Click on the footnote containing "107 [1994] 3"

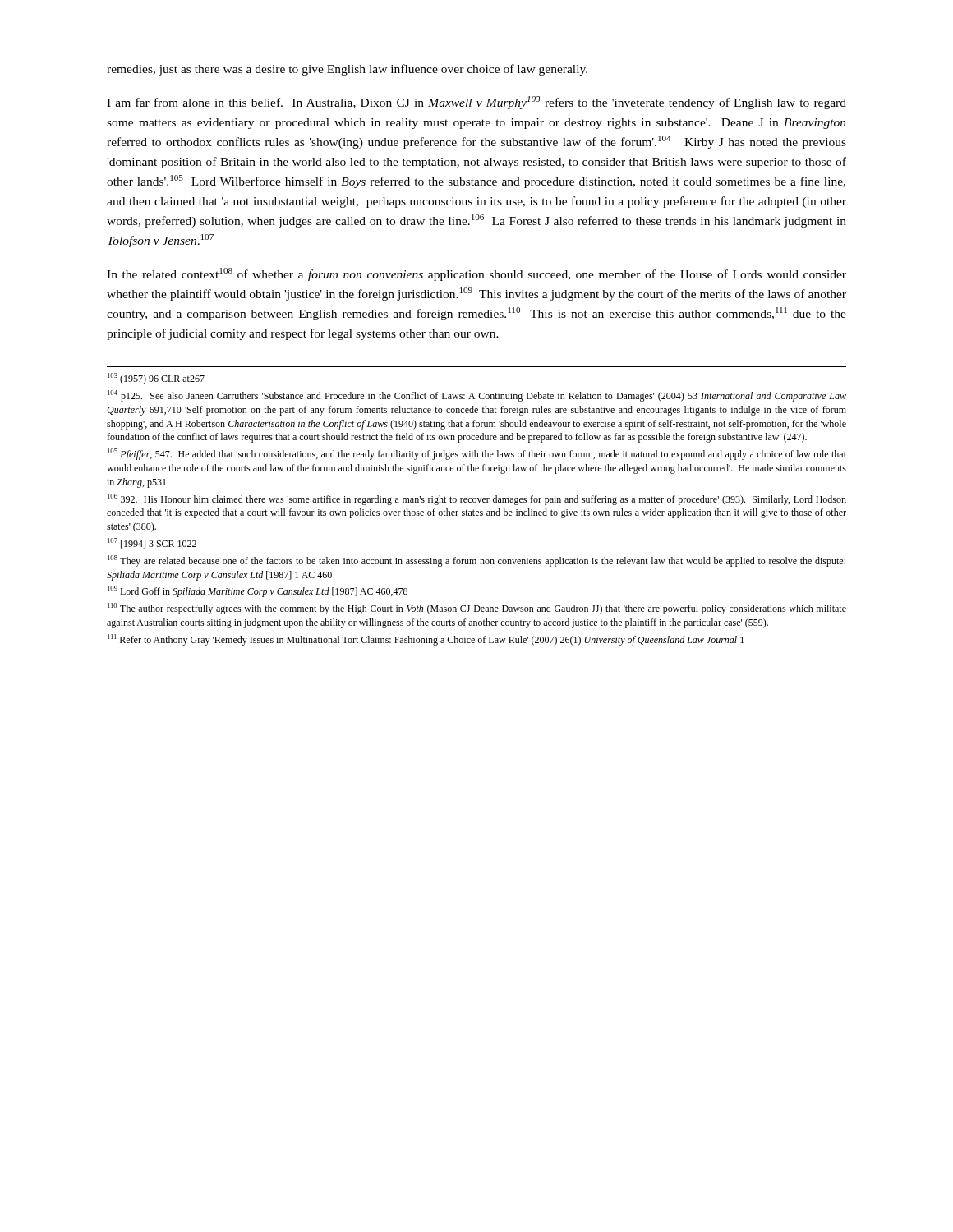152,543
